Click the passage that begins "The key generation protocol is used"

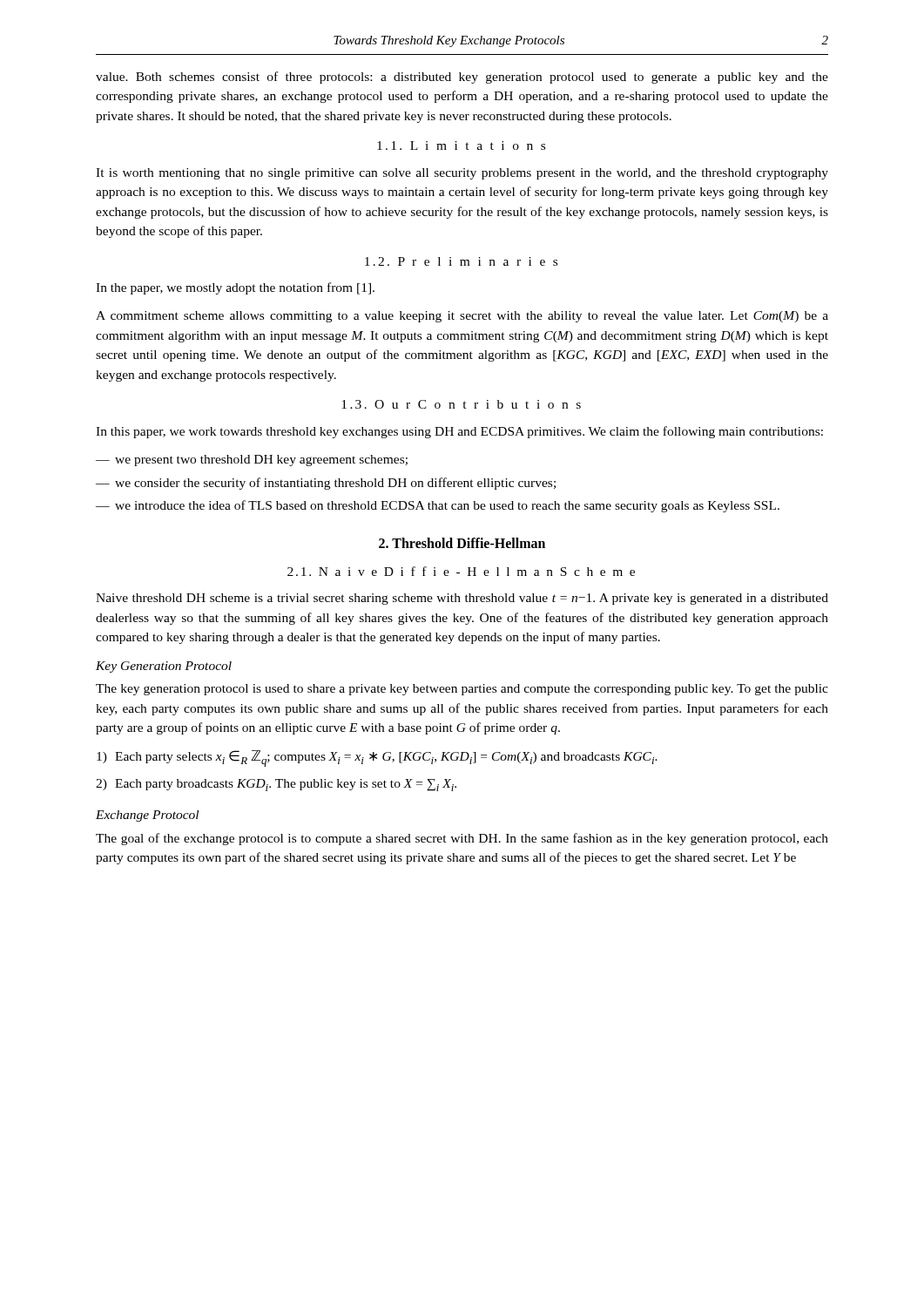tap(462, 708)
